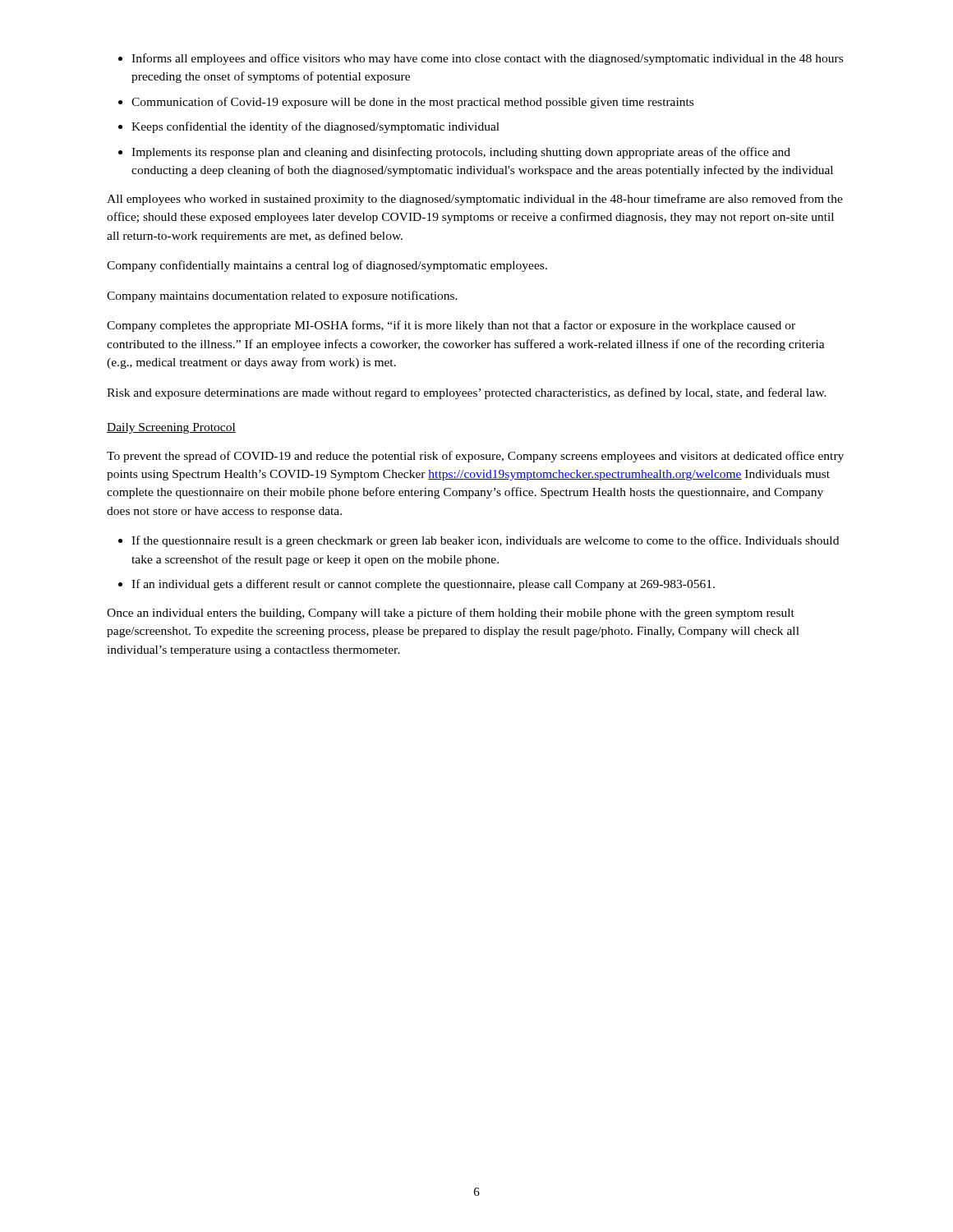This screenshot has width=953, height=1232.
Task: Point to the element starting "Communication of Covid-19 exposure"
Action: coord(489,102)
